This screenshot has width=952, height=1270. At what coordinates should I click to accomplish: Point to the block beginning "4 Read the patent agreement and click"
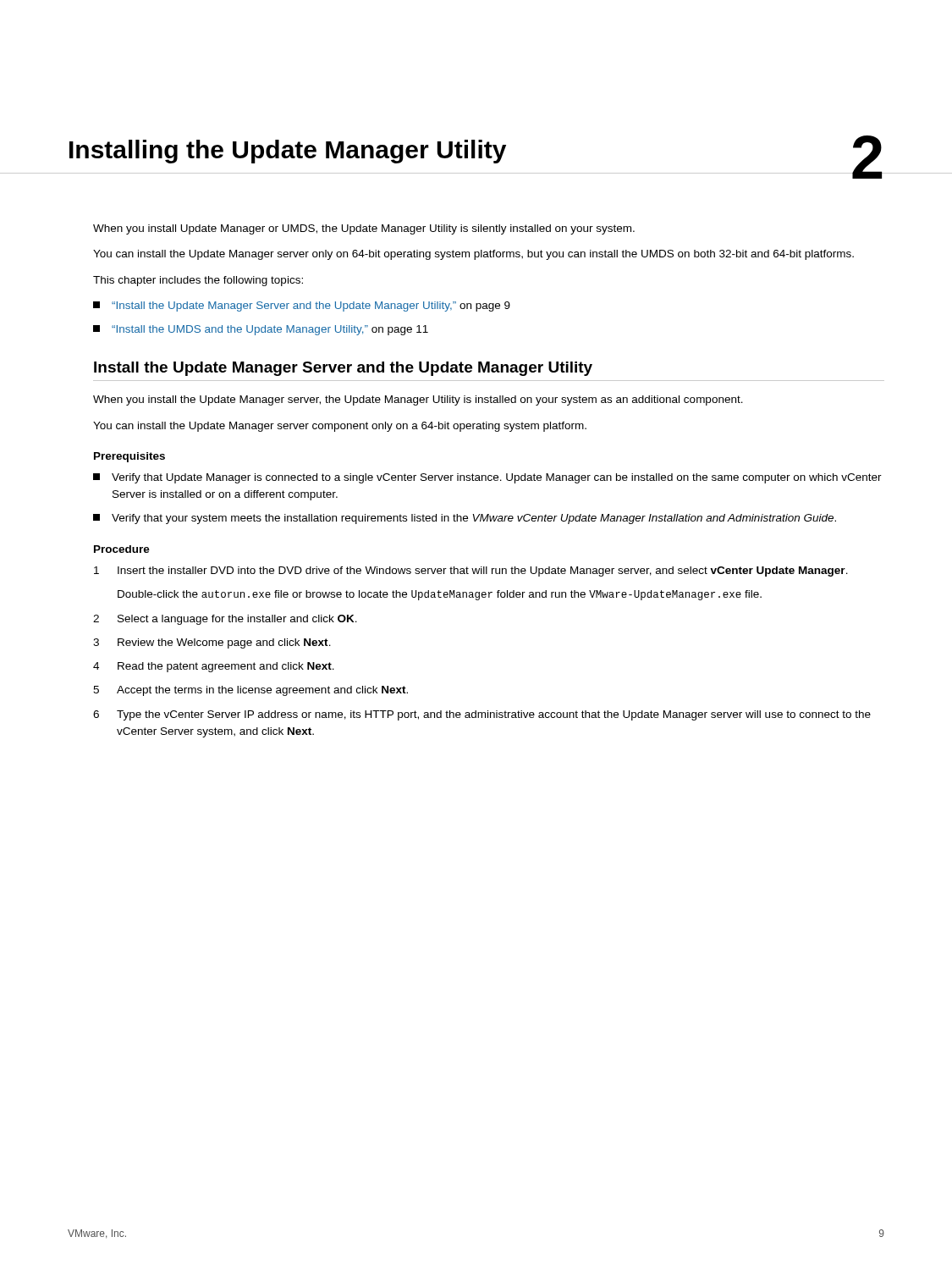[x=214, y=667]
